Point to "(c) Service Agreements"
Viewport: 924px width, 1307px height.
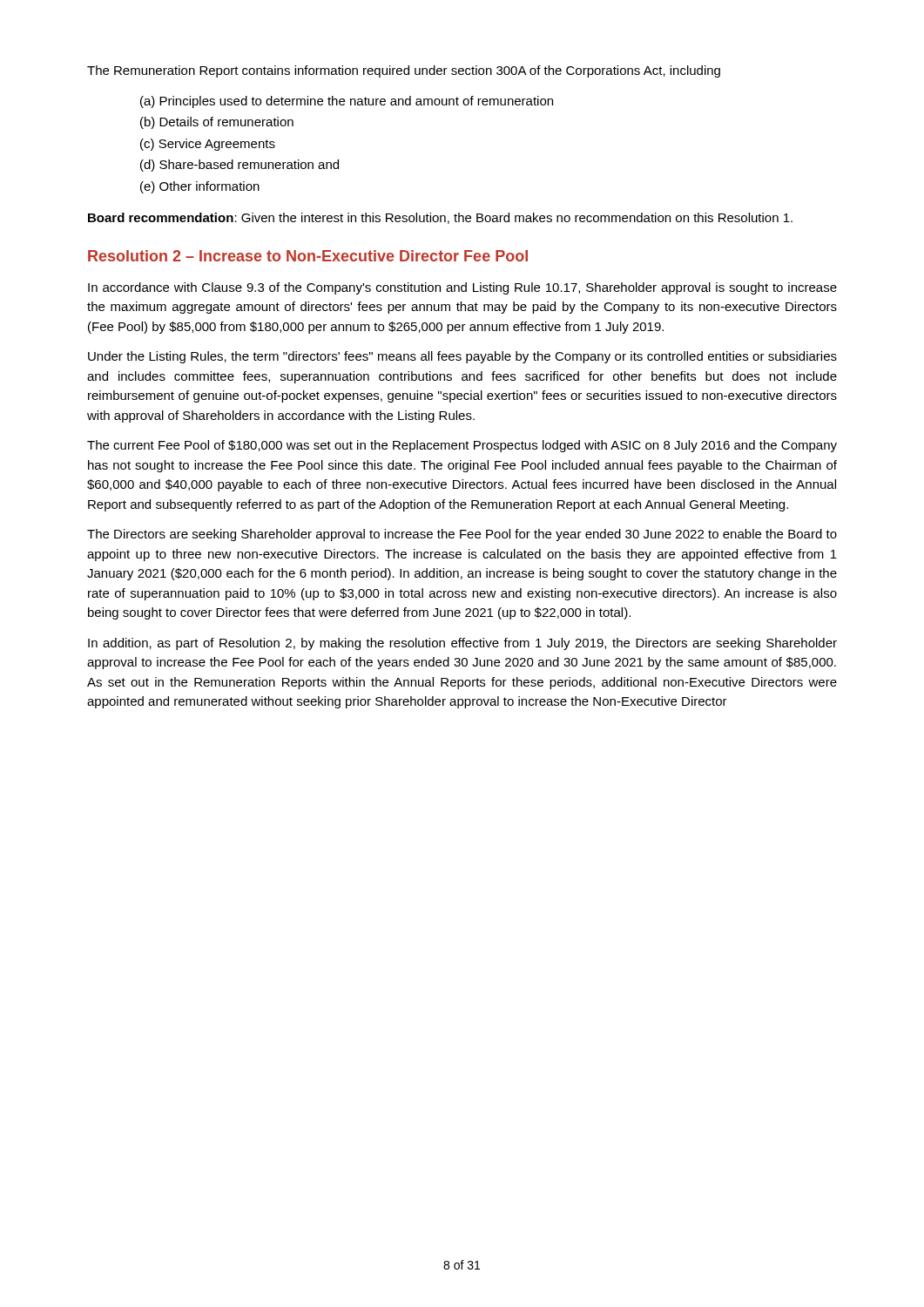tap(207, 143)
